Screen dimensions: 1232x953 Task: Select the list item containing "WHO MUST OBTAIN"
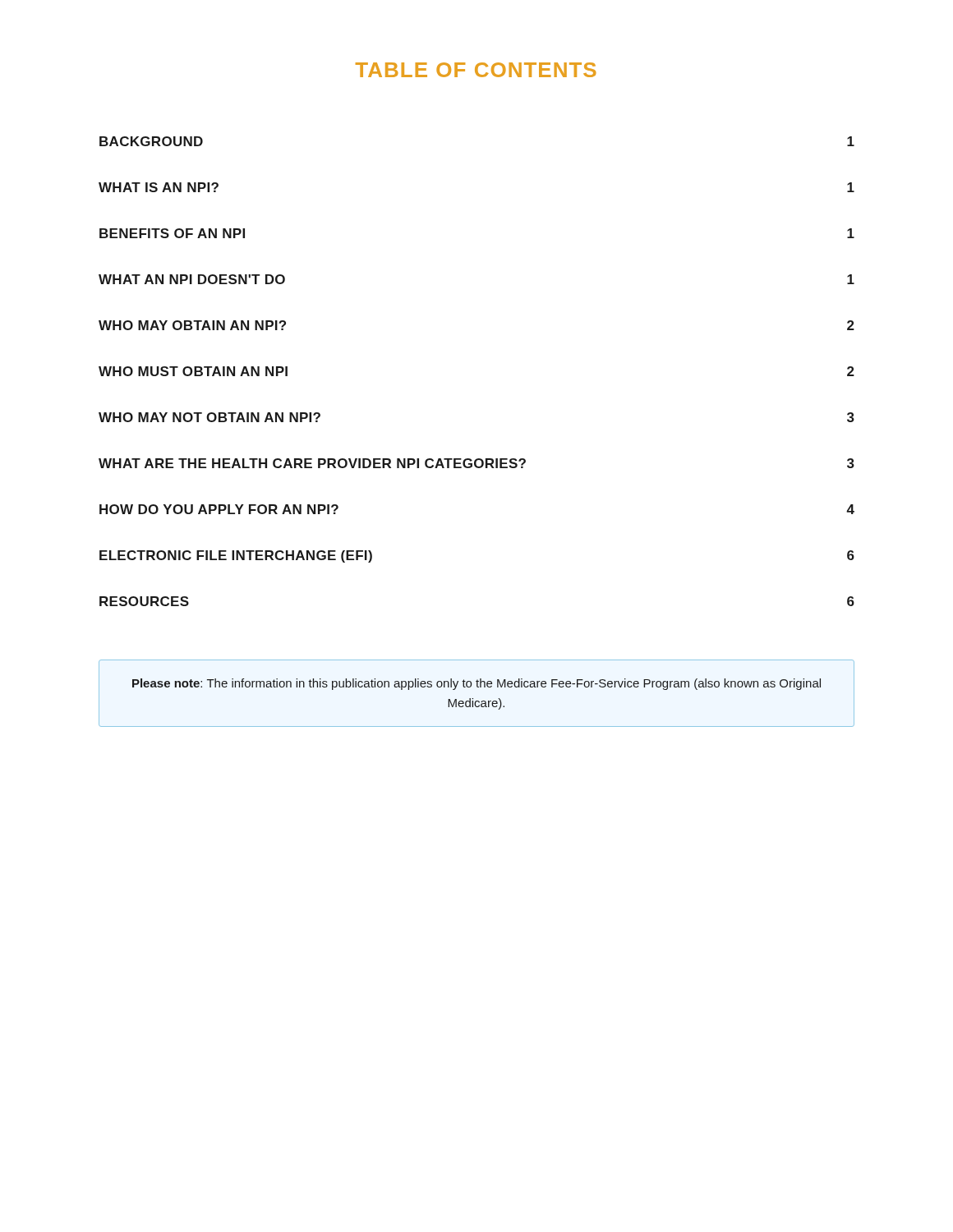190,371
